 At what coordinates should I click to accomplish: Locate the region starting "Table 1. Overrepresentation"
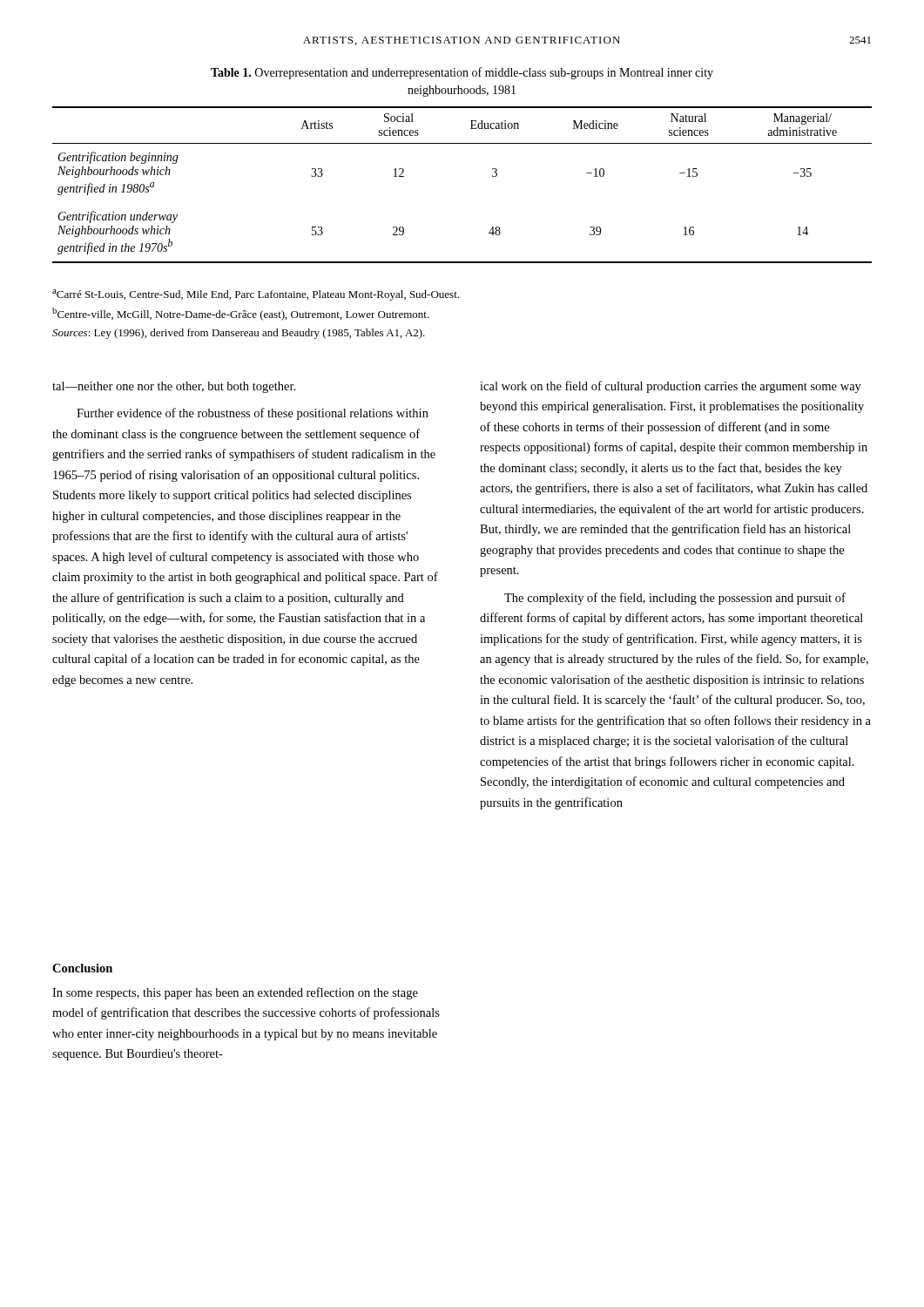pyautogui.click(x=462, y=81)
